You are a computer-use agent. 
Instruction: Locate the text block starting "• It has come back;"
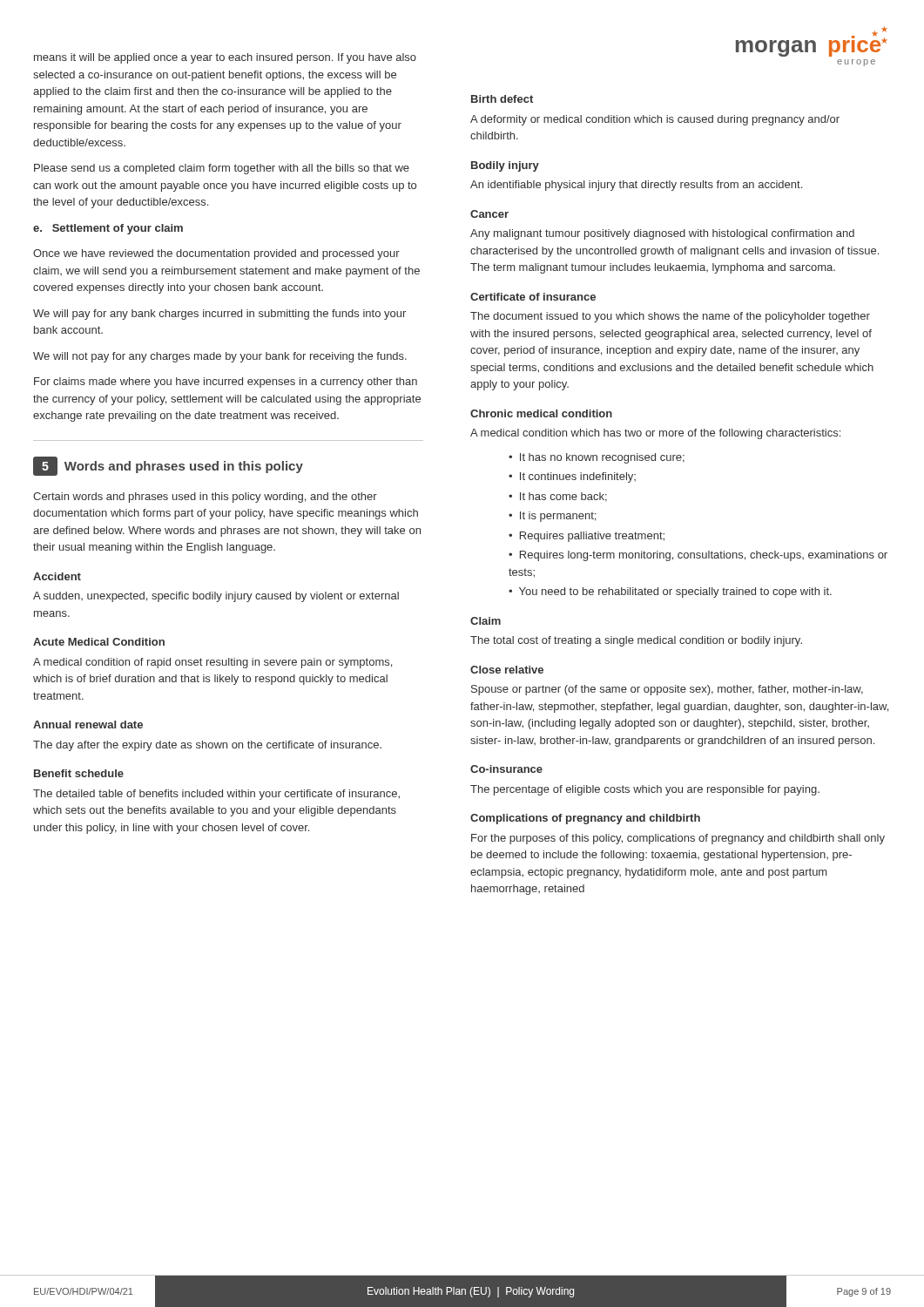558,497
